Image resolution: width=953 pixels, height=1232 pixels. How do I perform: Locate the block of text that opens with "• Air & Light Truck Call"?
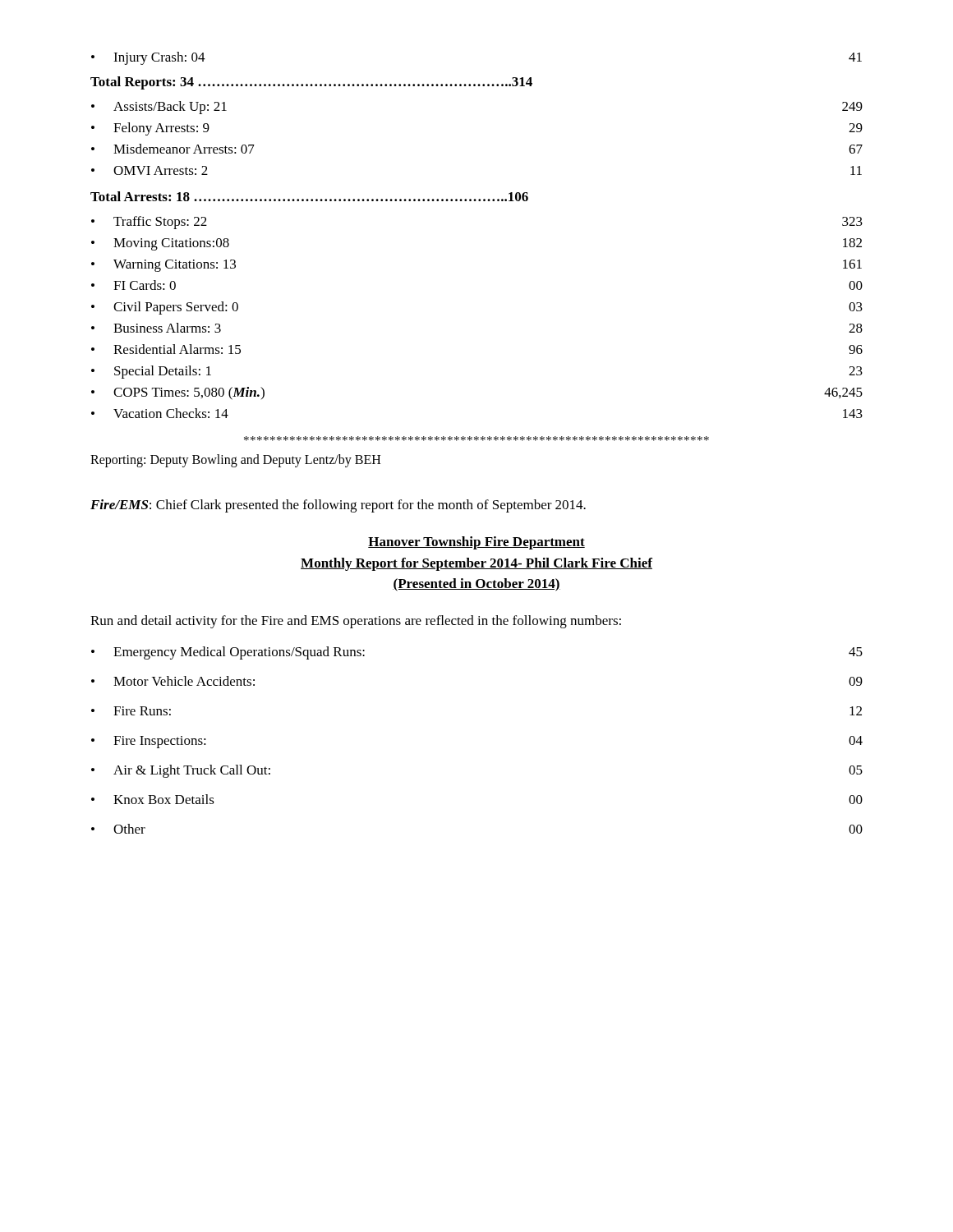(197, 771)
